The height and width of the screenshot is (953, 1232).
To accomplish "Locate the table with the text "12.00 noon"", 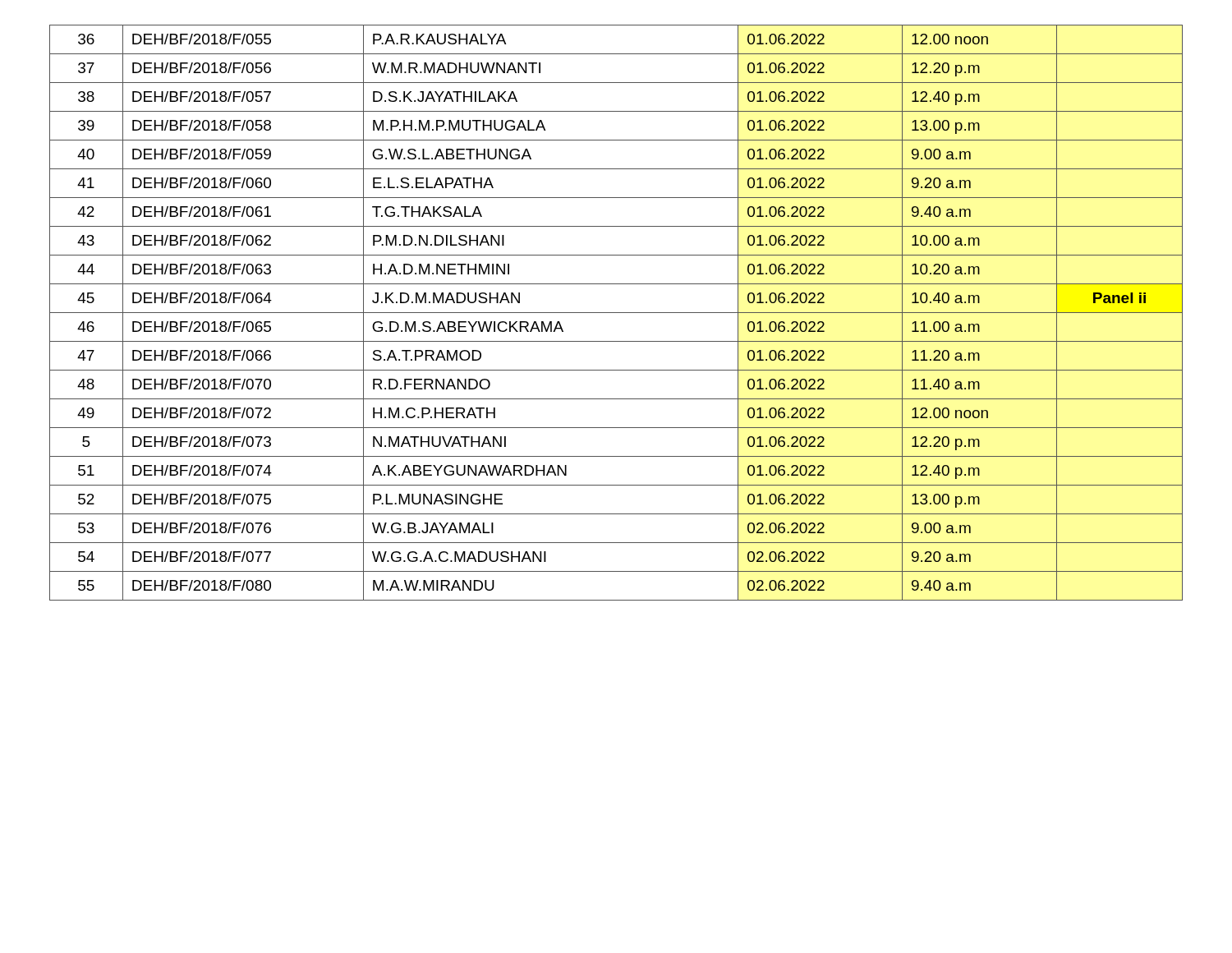I will click(x=616, y=313).
